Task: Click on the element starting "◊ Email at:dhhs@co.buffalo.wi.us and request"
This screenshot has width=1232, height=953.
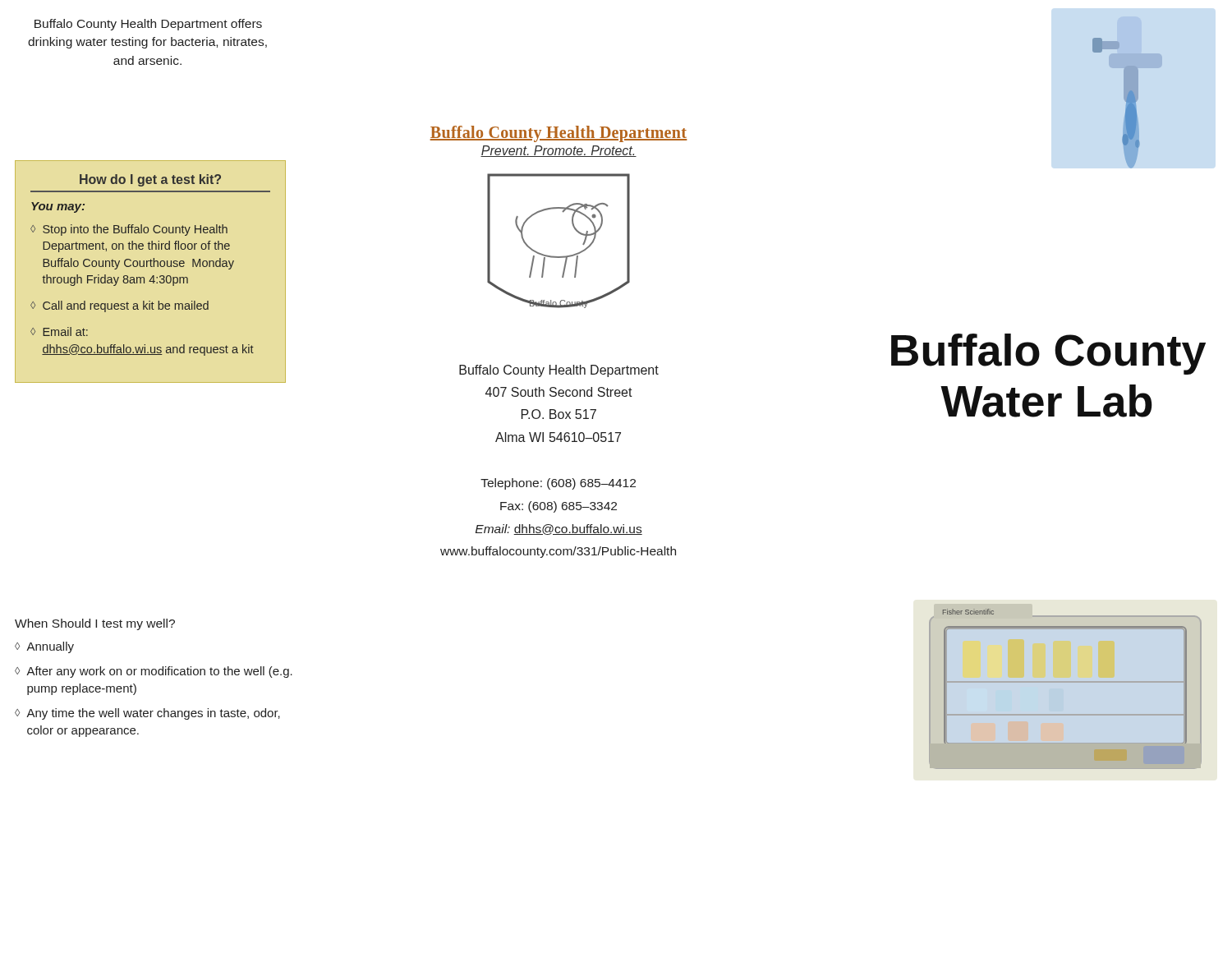Action: click(x=142, y=341)
